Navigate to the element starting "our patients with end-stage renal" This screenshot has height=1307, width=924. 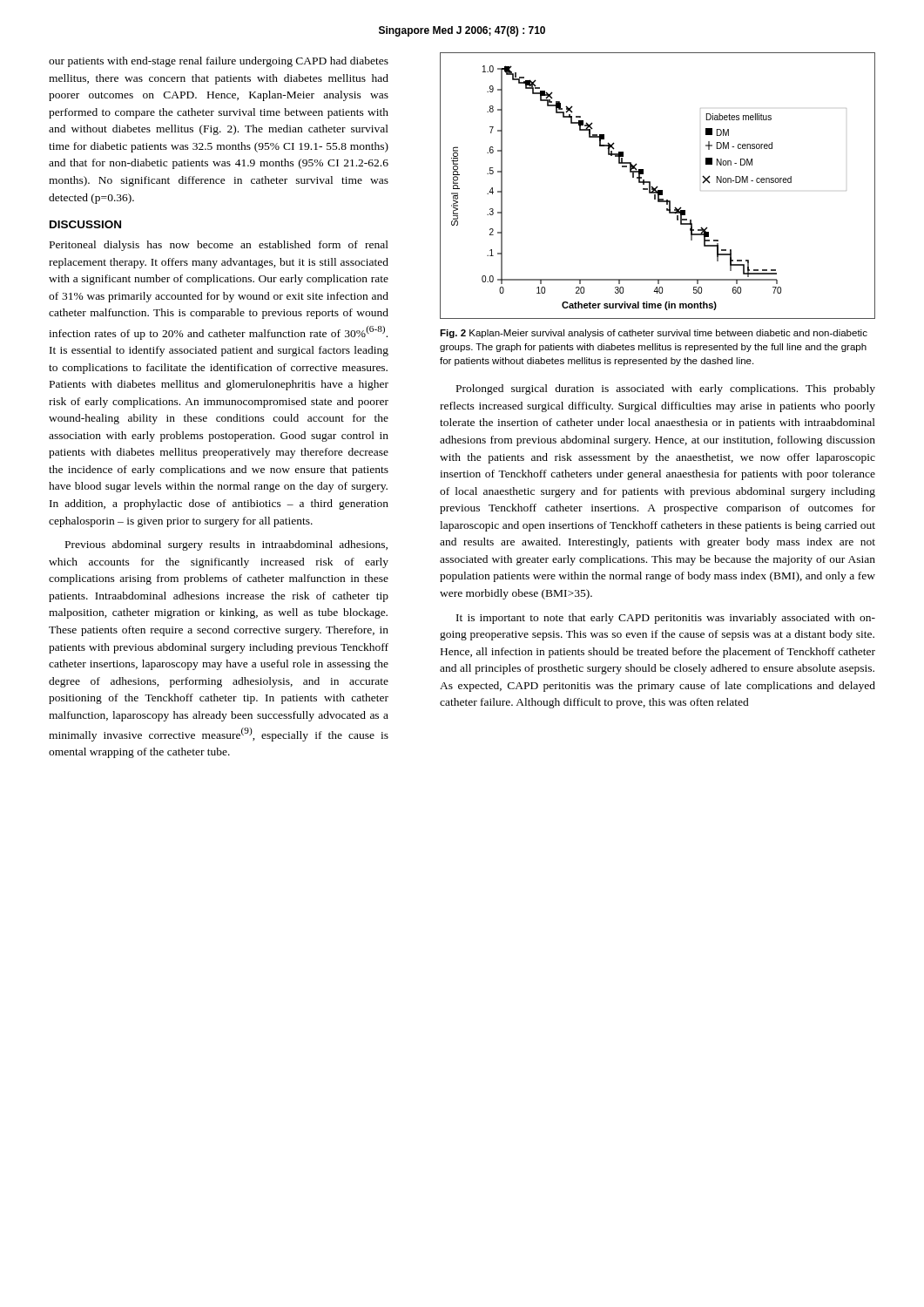(219, 129)
